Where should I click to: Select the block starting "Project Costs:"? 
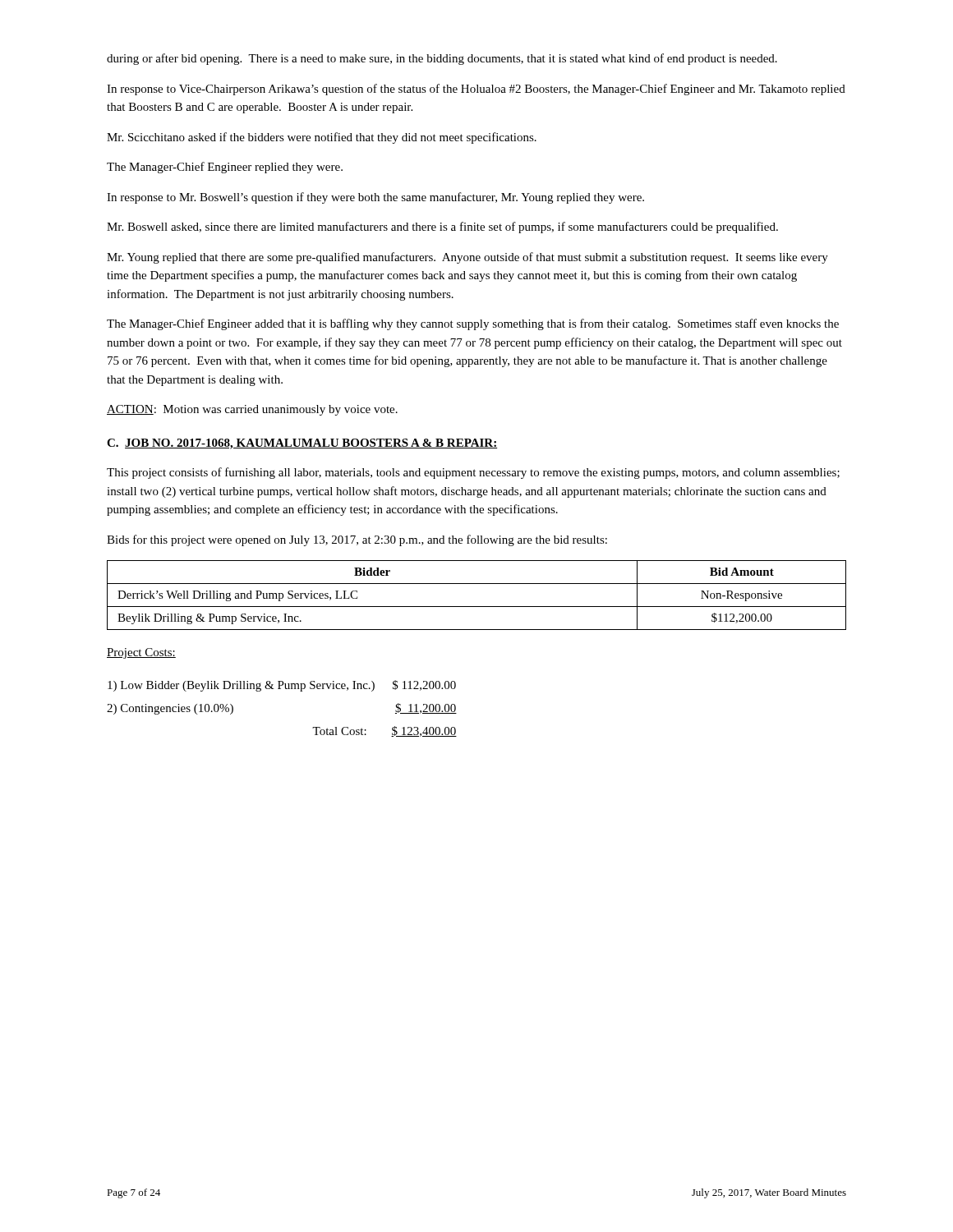(x=141, y=652)
